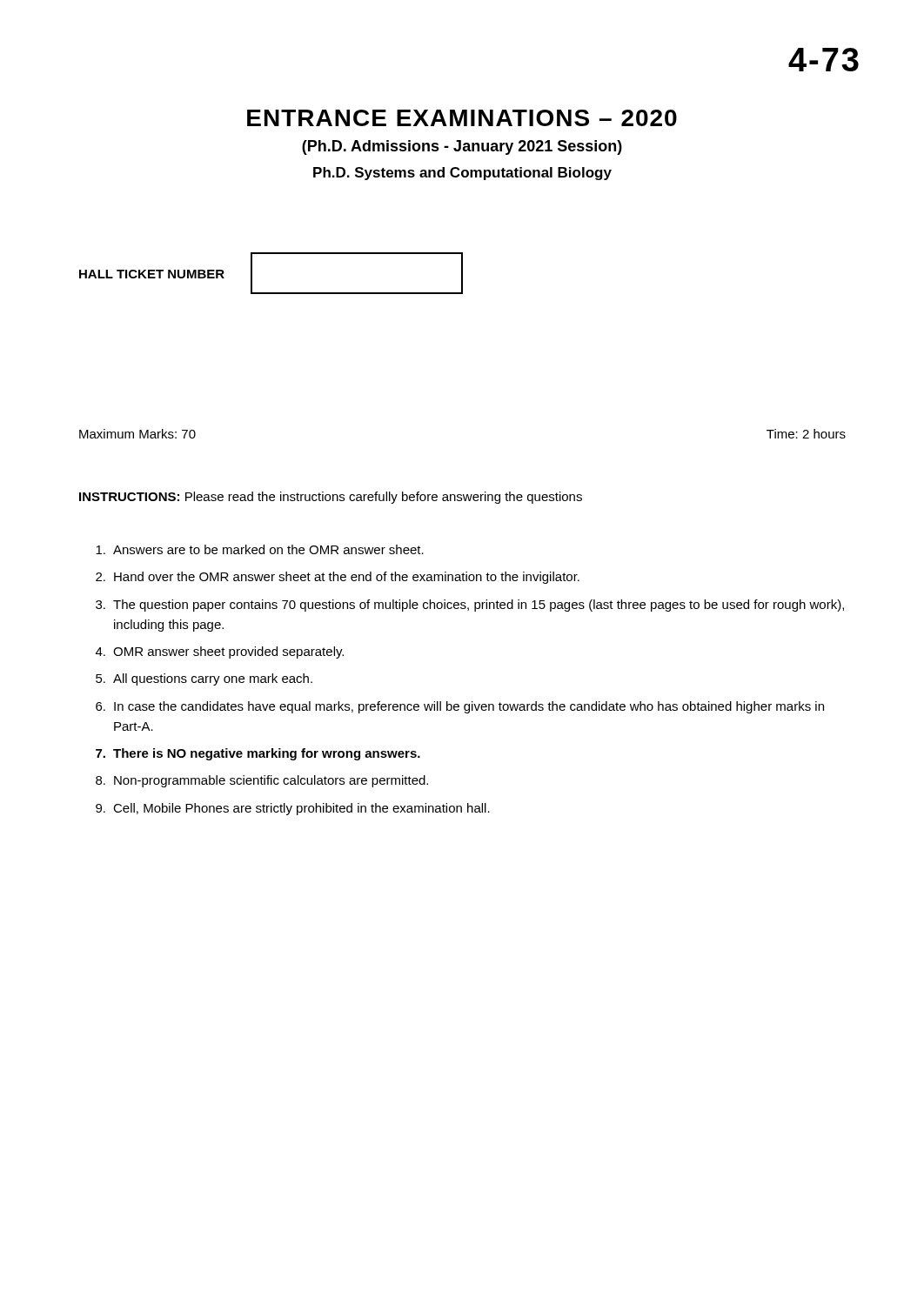This screenshot has height=1305, width=924.
Task: Find "8. Non-programmable scientific calculators are permitted." on this page
Action: tap(262, 781)
